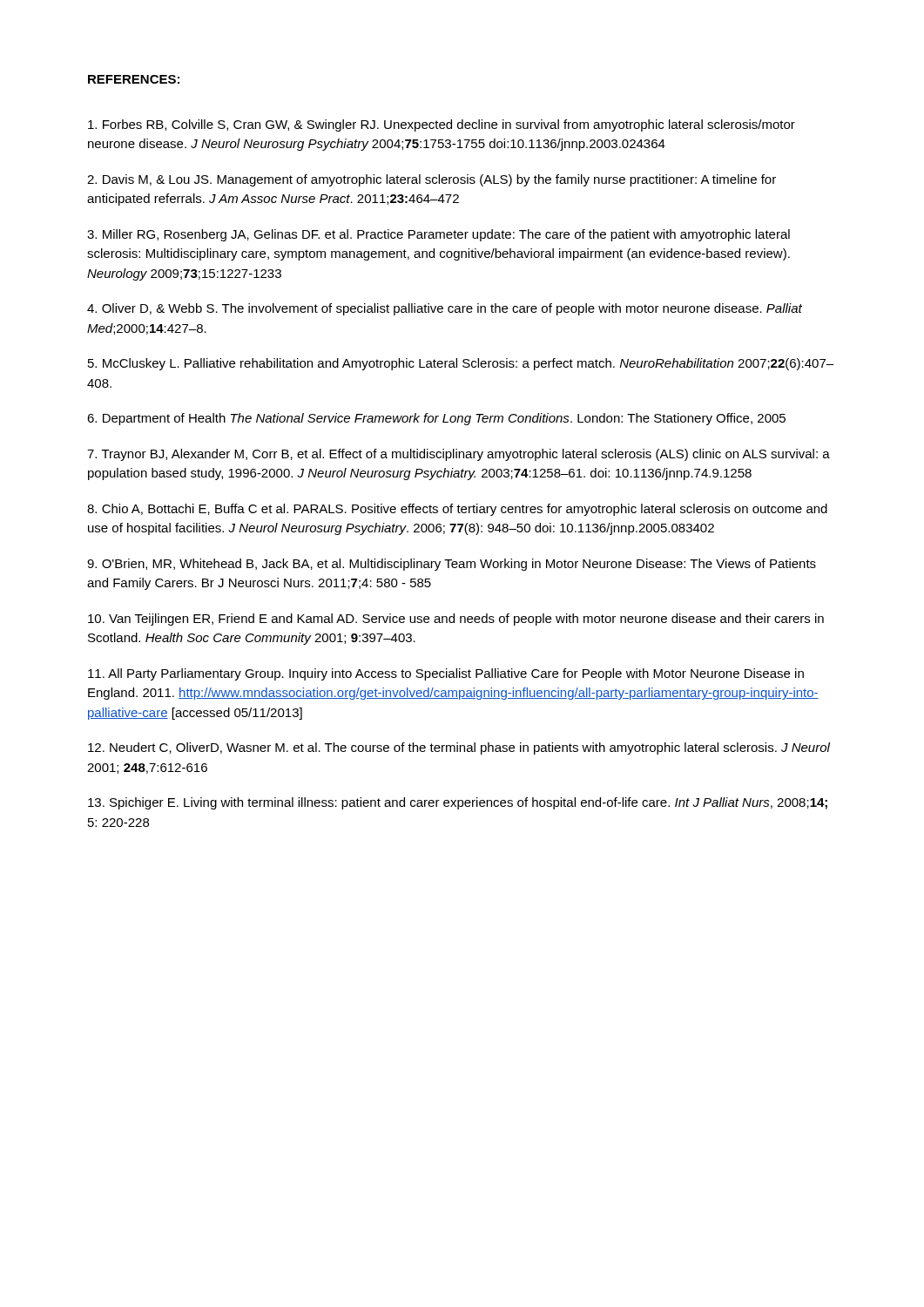Click the passage that begins "11. All Party Parliamentary Group. Inquiry into Access"
924x1307 pixels.
453,693
